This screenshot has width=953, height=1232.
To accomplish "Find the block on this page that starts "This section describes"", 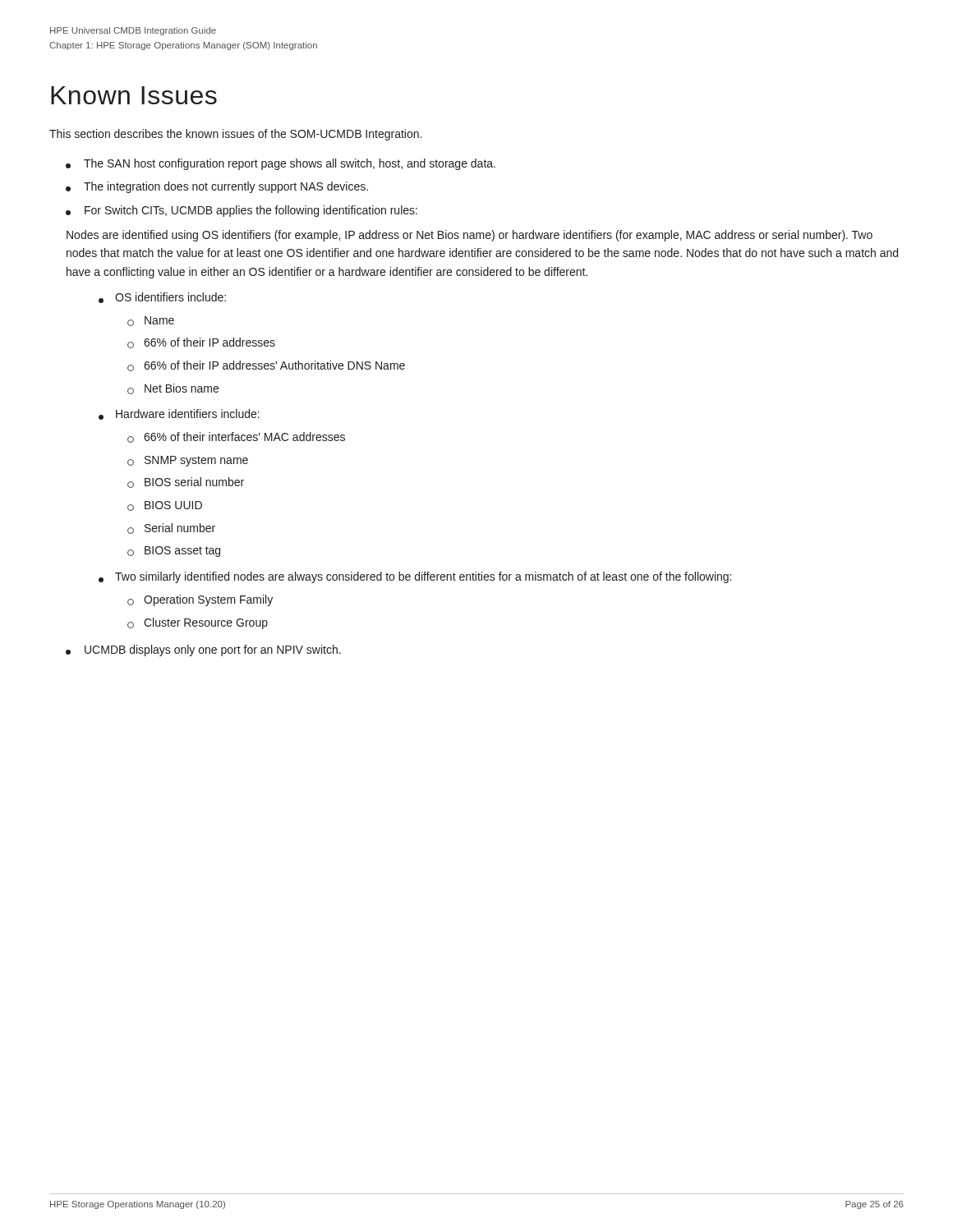I will 236,134.
